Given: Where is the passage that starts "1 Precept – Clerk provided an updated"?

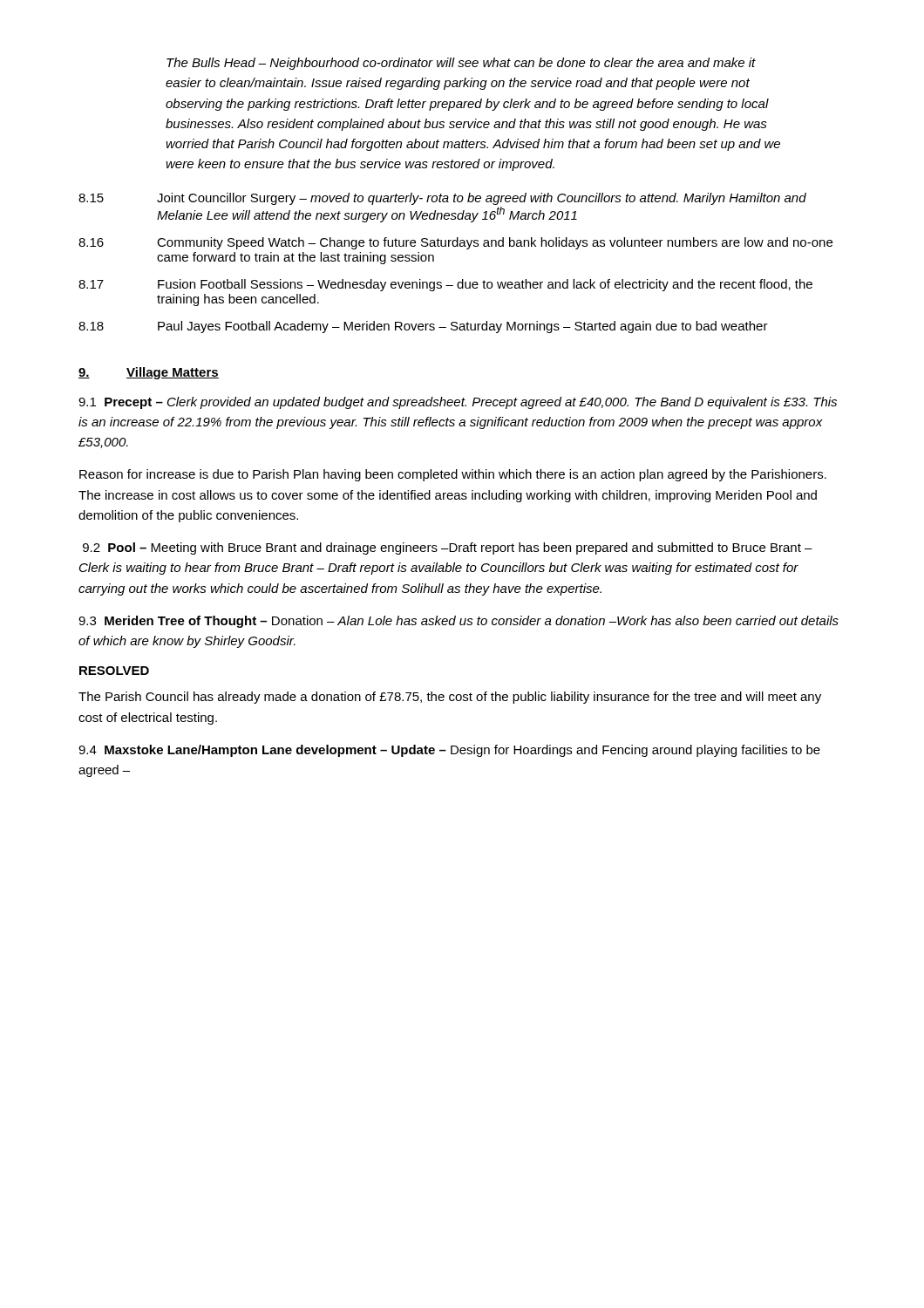Looking at the screenshot, I should tap(458, 421).
